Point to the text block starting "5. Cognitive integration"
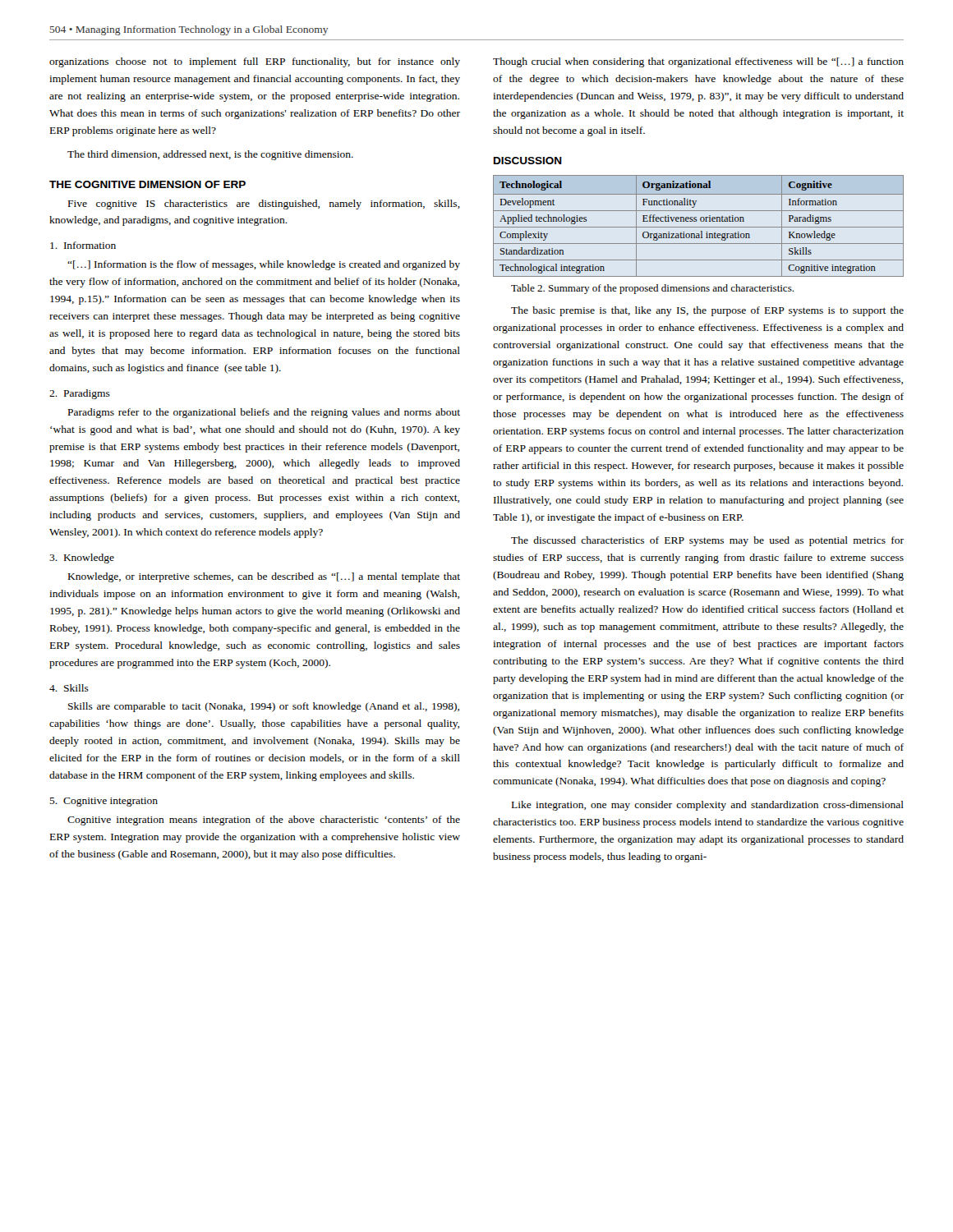 tap(103, 800)
